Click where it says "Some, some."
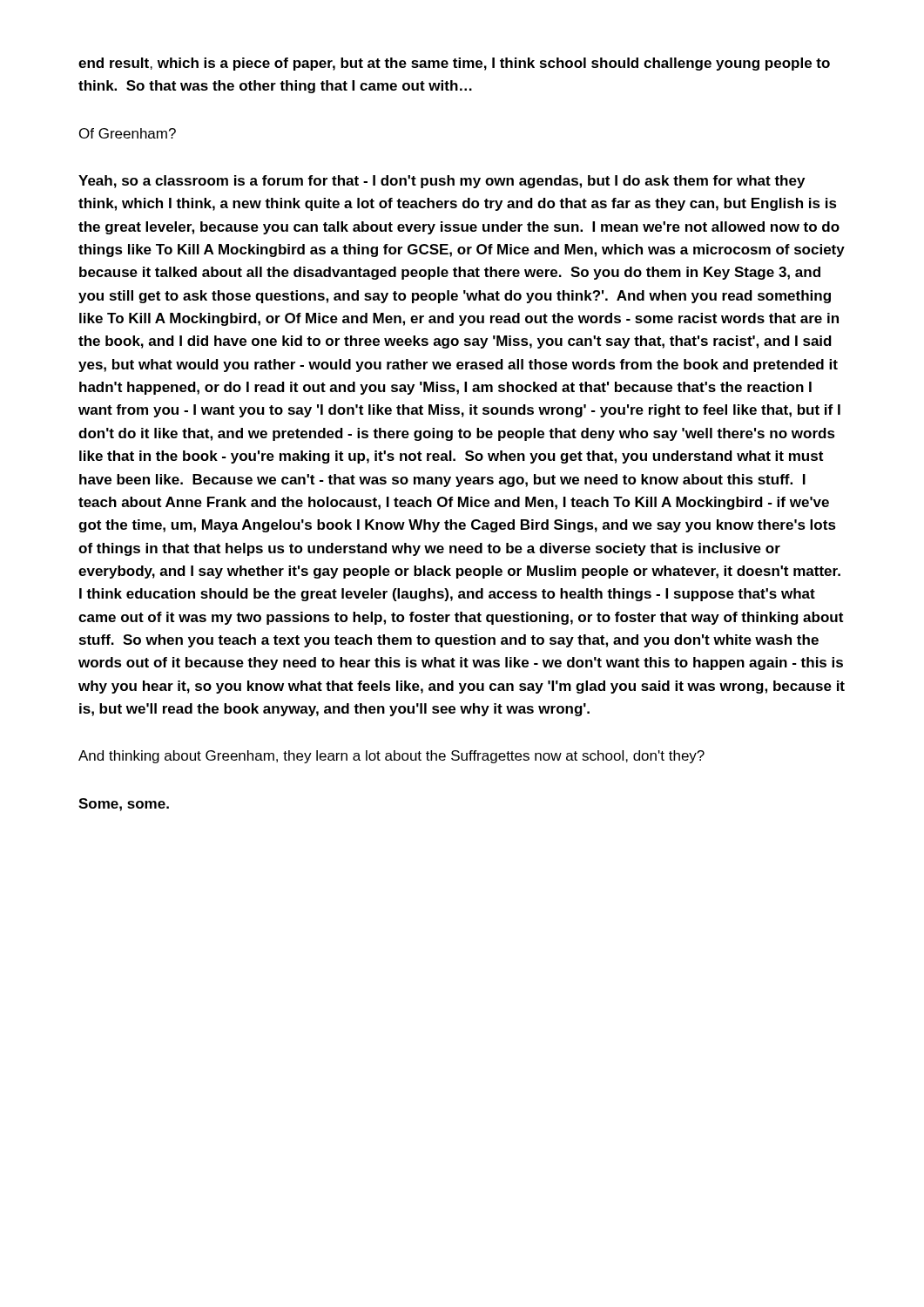Screen dimensions: 1307x924 pos(124,803)
